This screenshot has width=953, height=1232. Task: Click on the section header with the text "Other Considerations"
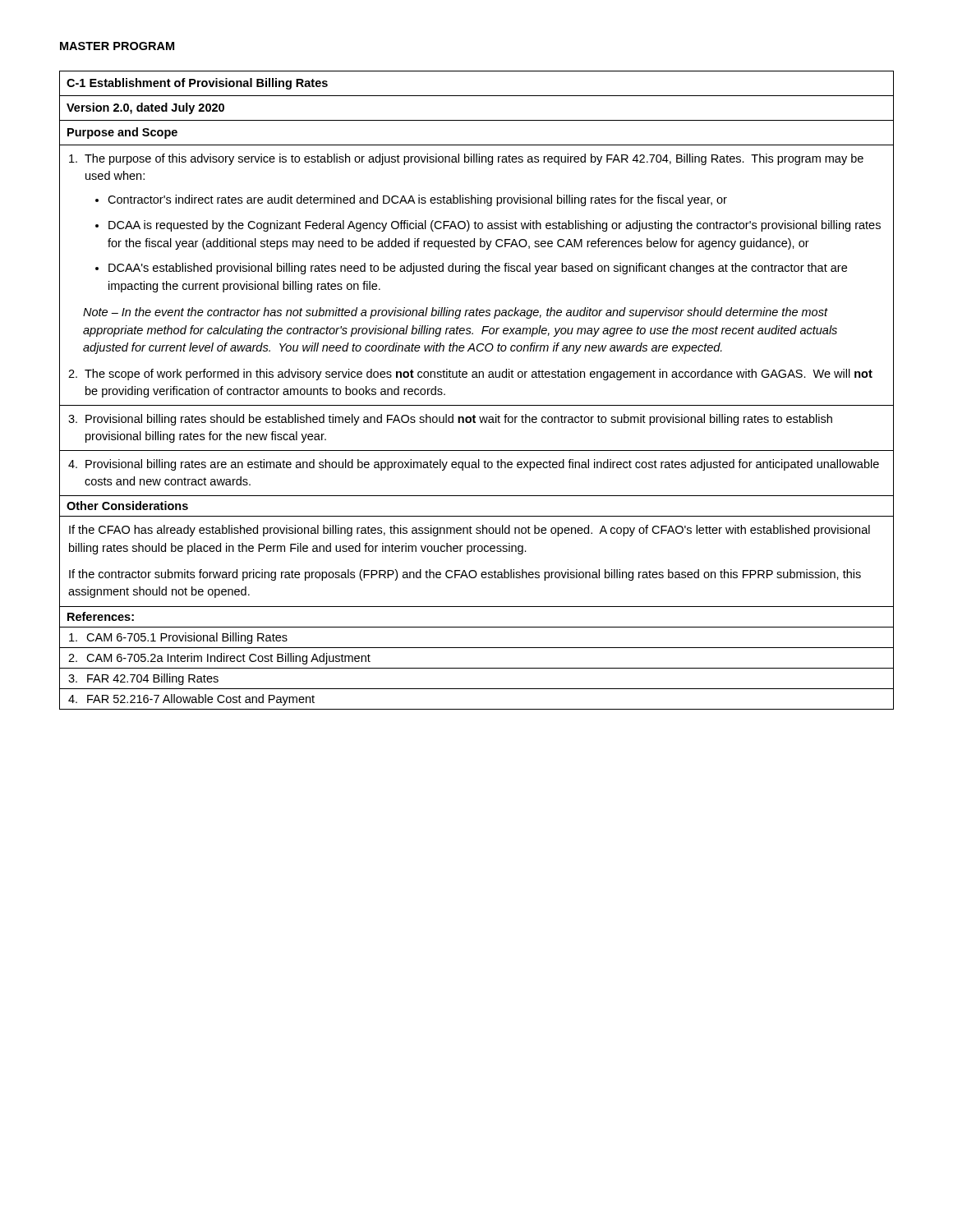pyautogui.click(x=127, y=506)
